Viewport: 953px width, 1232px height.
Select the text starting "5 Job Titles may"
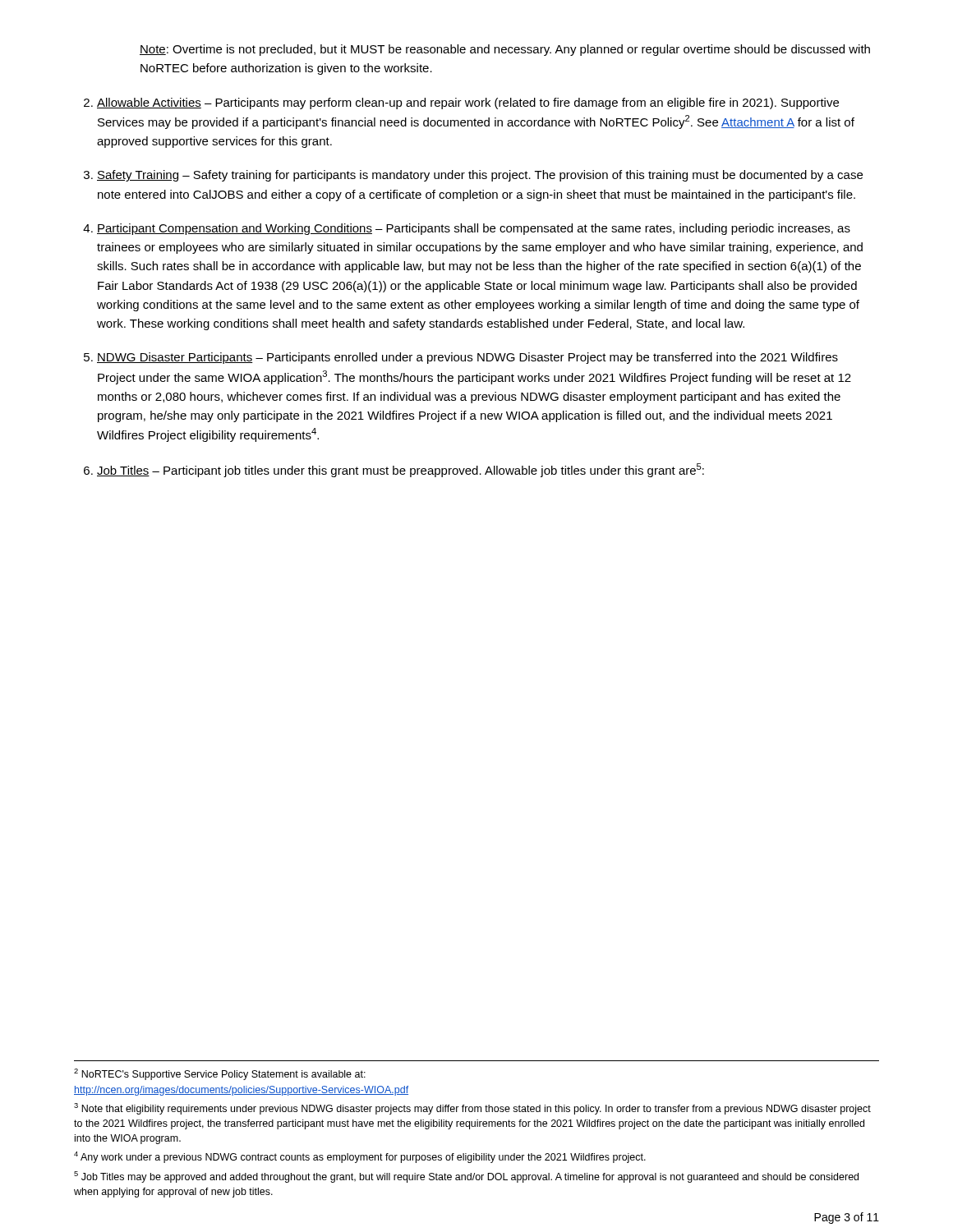point(467,1183)
